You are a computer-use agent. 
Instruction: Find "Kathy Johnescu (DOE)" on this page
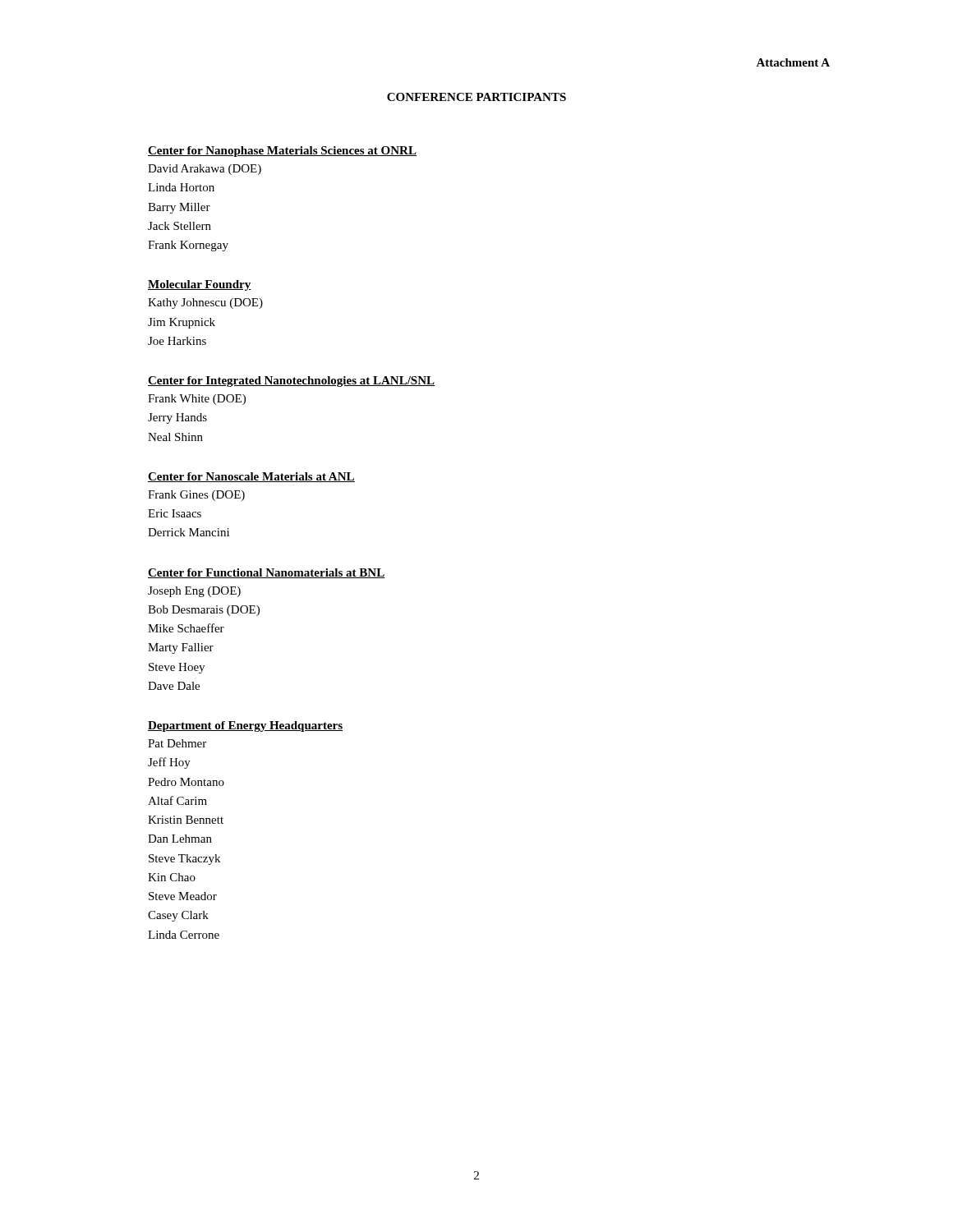tap(205, 302)
